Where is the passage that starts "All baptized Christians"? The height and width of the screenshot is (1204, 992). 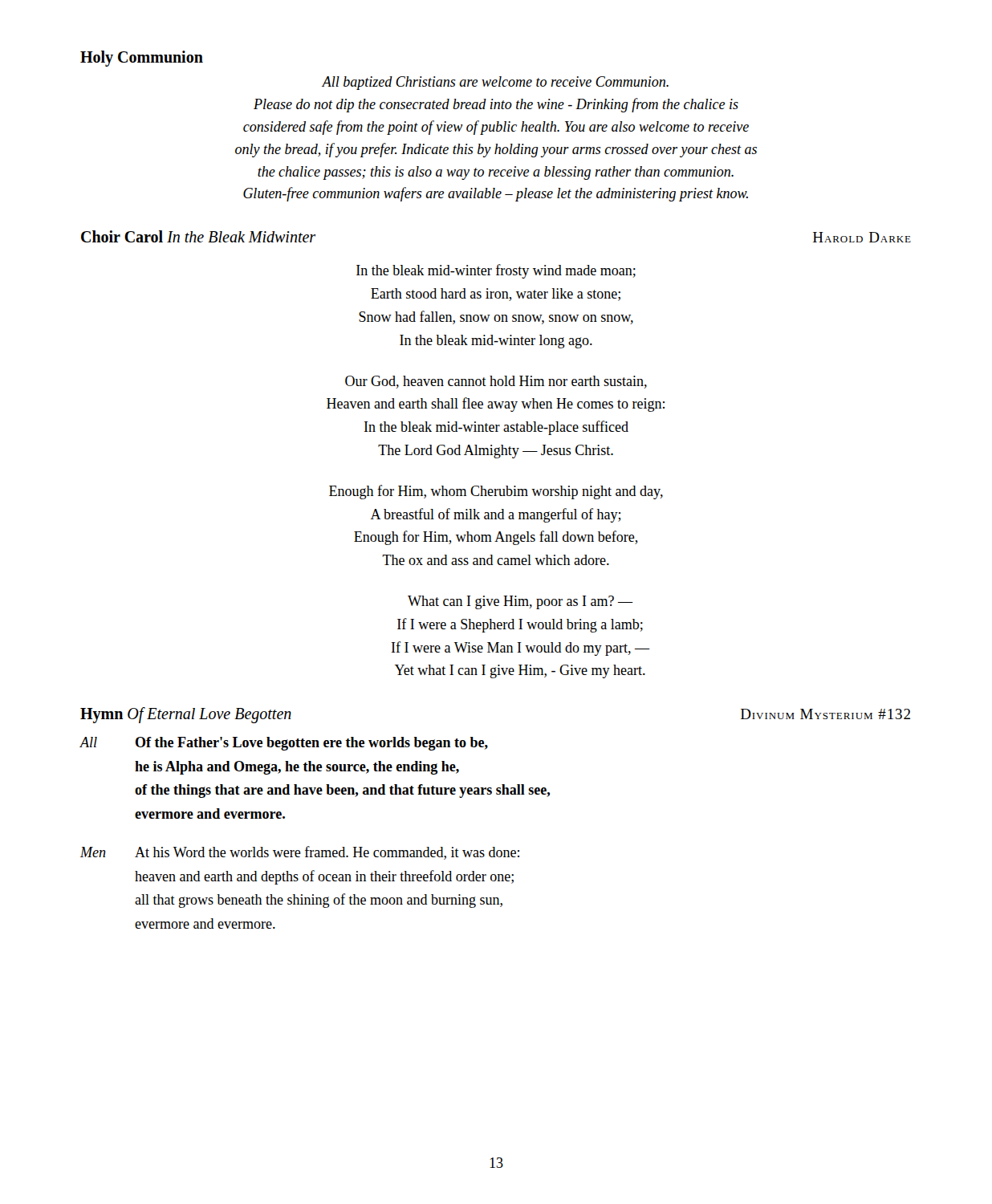[496, 138]
